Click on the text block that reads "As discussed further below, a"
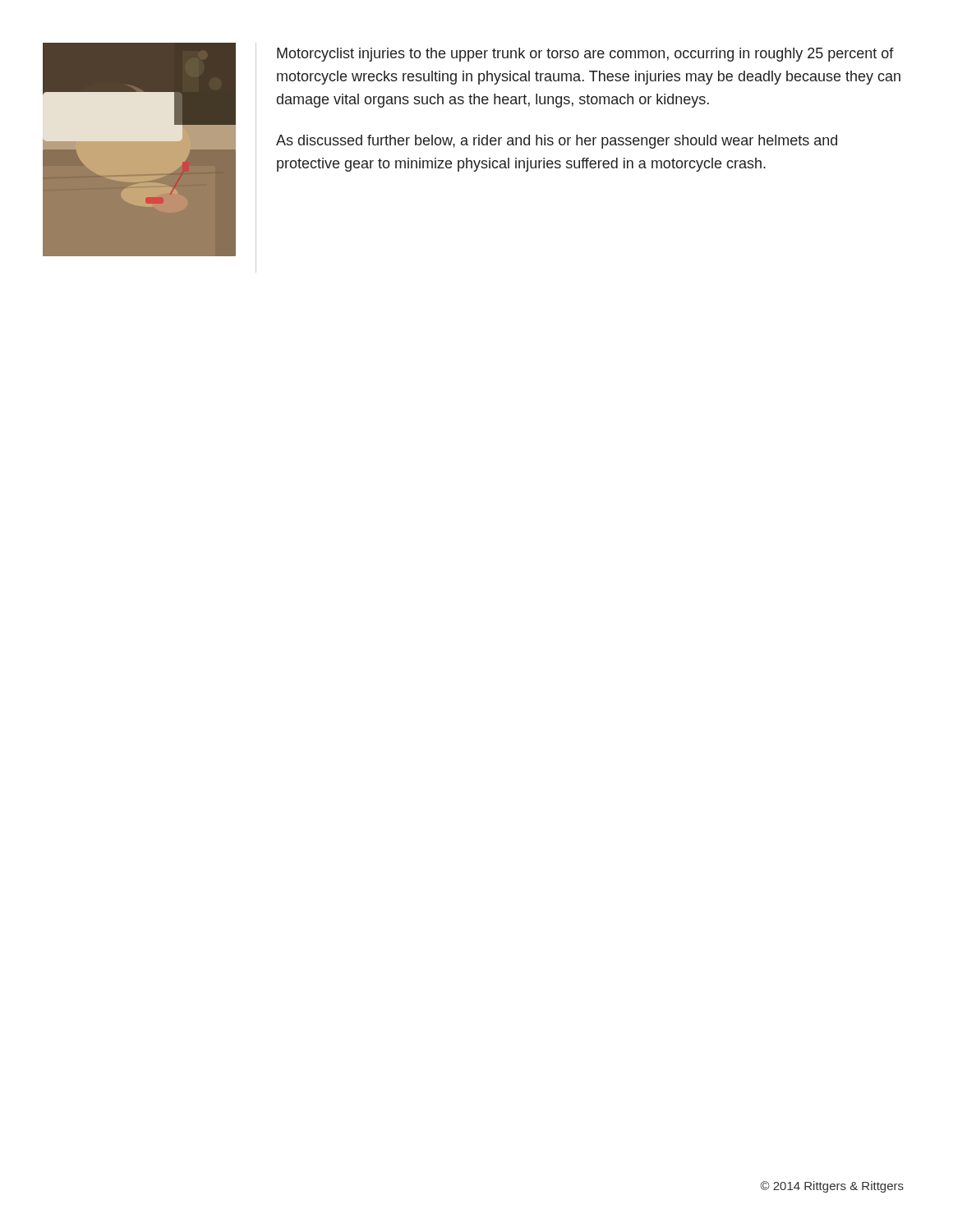Screen dimensions: 1232x953 point(591,152)
